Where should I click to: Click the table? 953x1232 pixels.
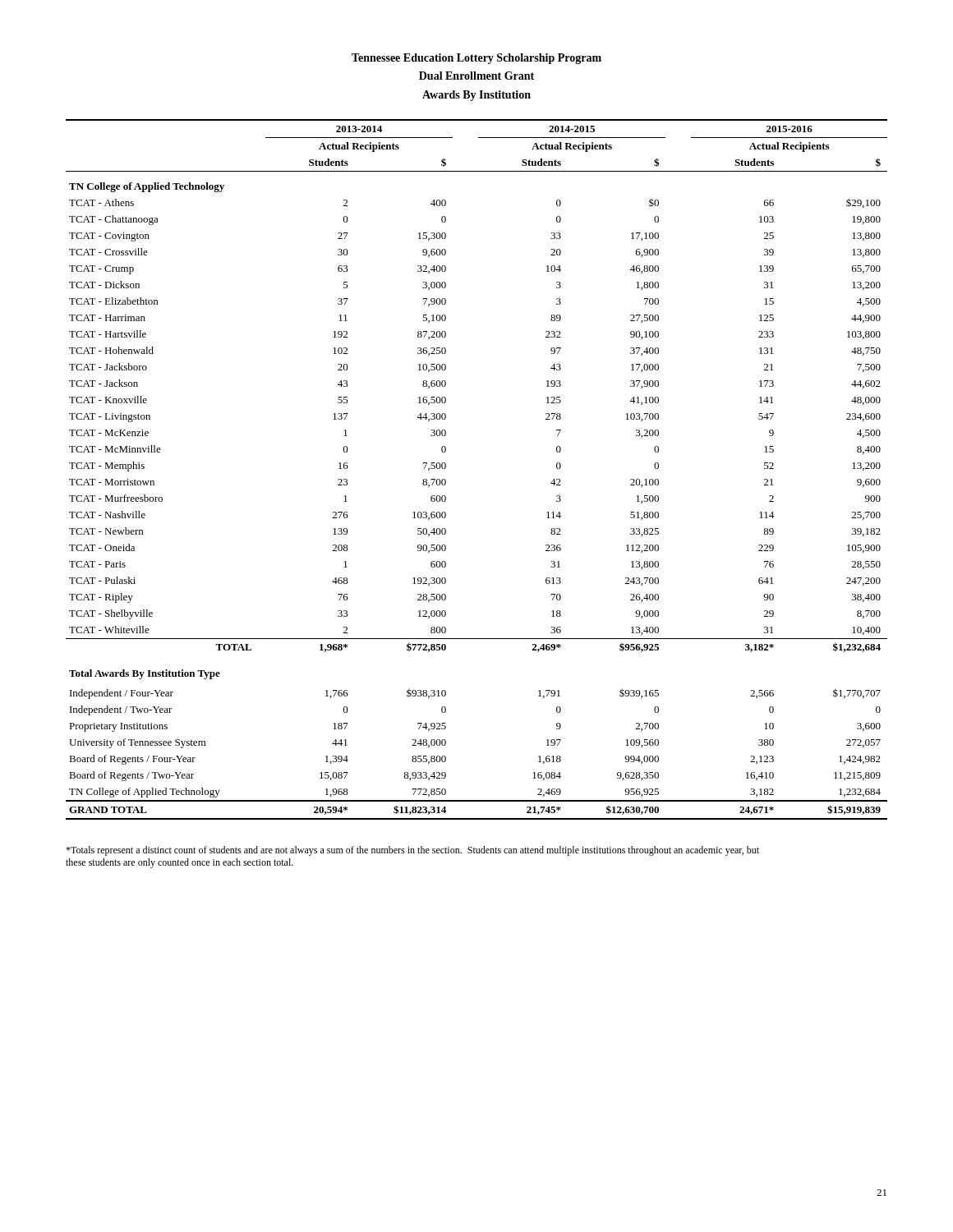pos(476,470)
